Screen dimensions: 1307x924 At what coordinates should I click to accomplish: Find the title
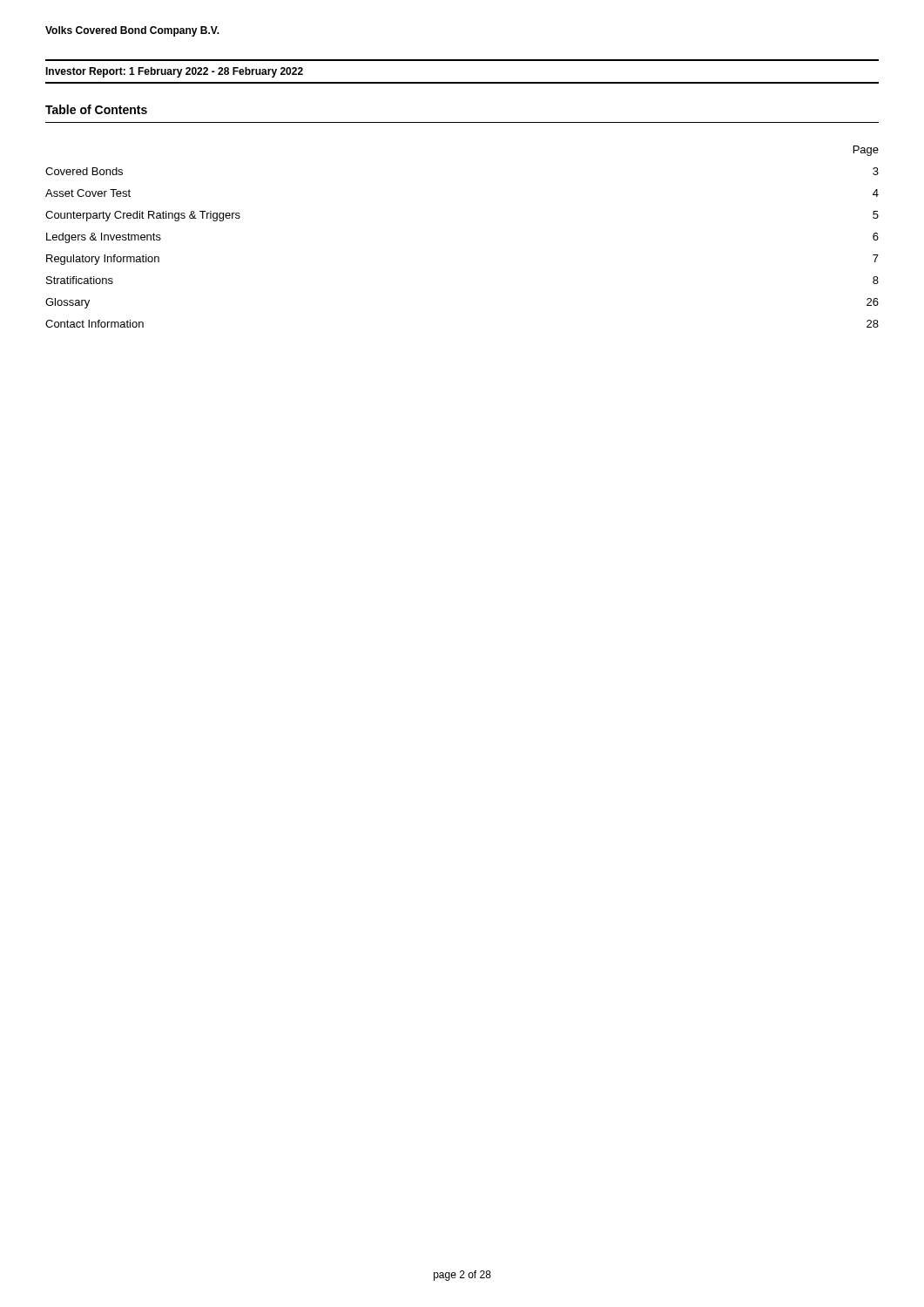(96, 110)
